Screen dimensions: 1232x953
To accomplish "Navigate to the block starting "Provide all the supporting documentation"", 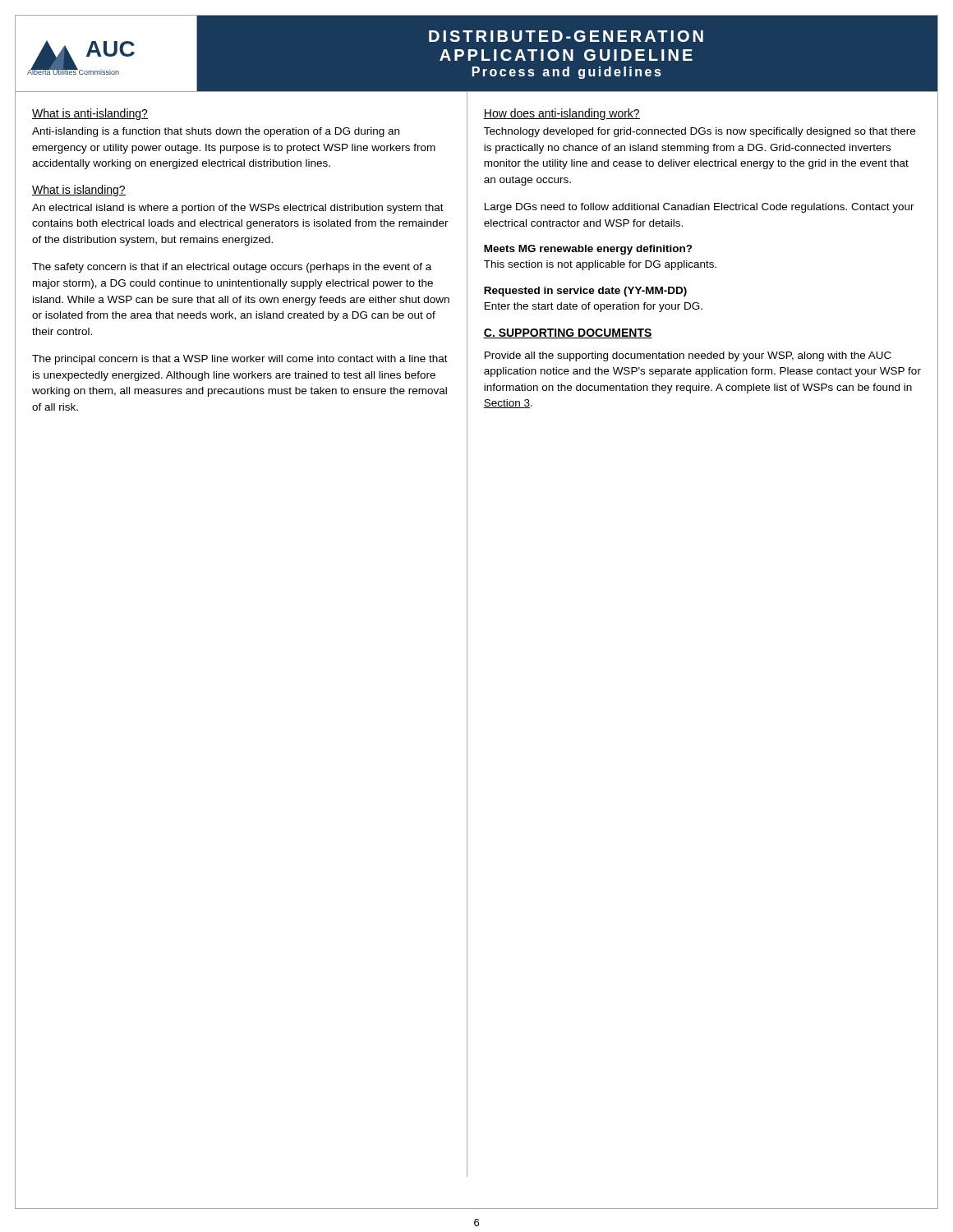I will (702, 379).
